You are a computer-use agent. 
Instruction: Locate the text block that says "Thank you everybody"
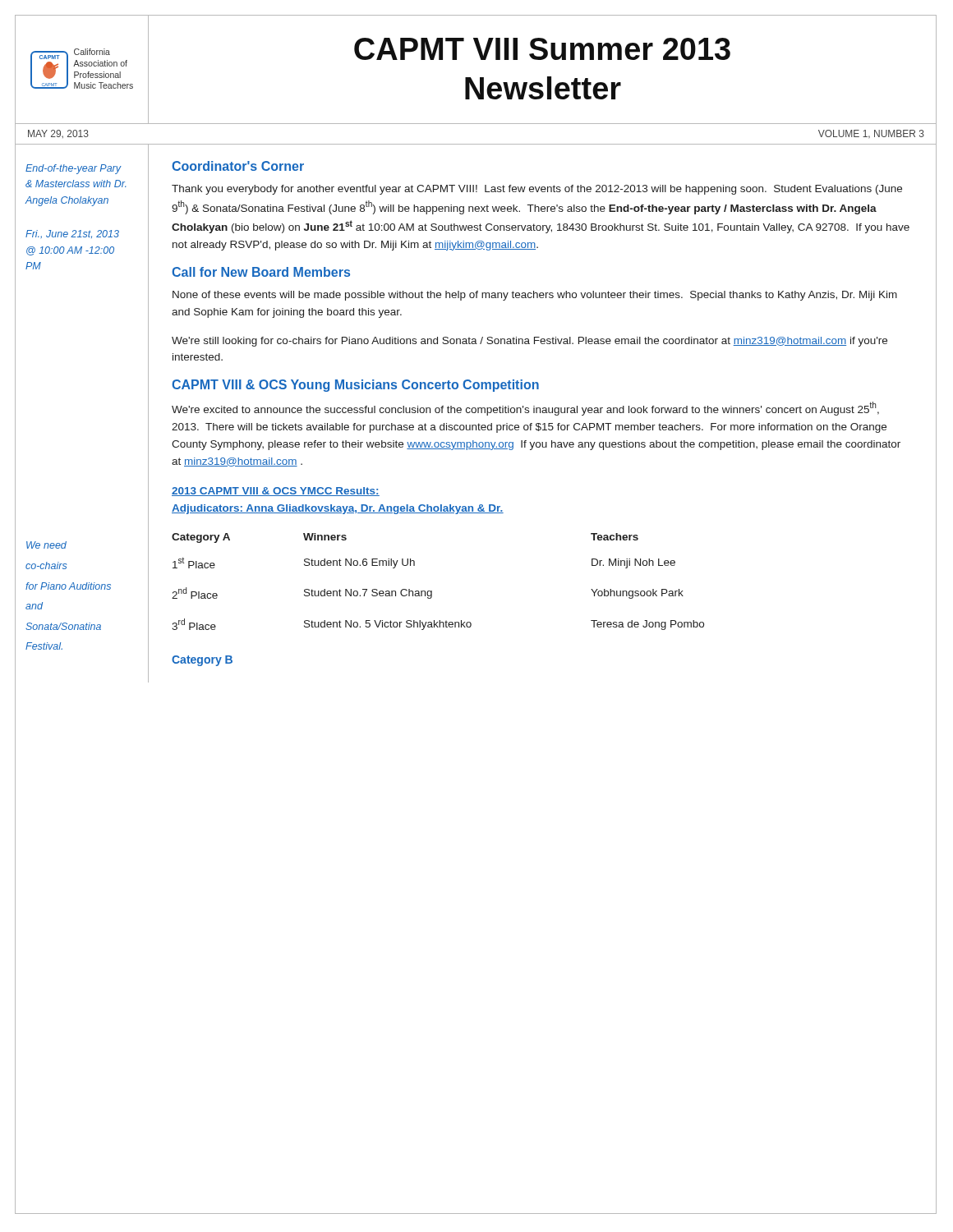point(541,216)
